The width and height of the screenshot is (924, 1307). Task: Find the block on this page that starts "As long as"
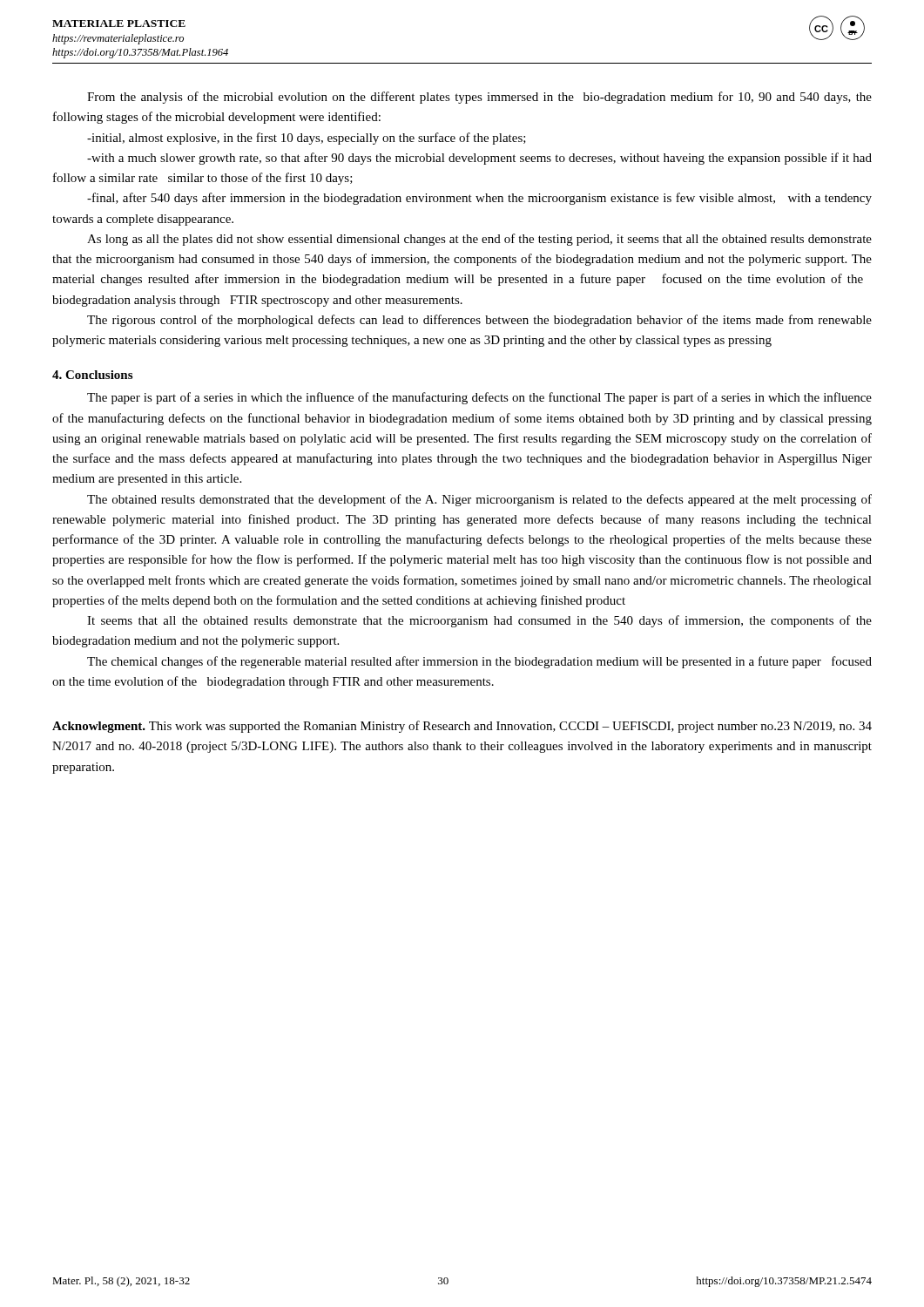(x=462, y=270)
